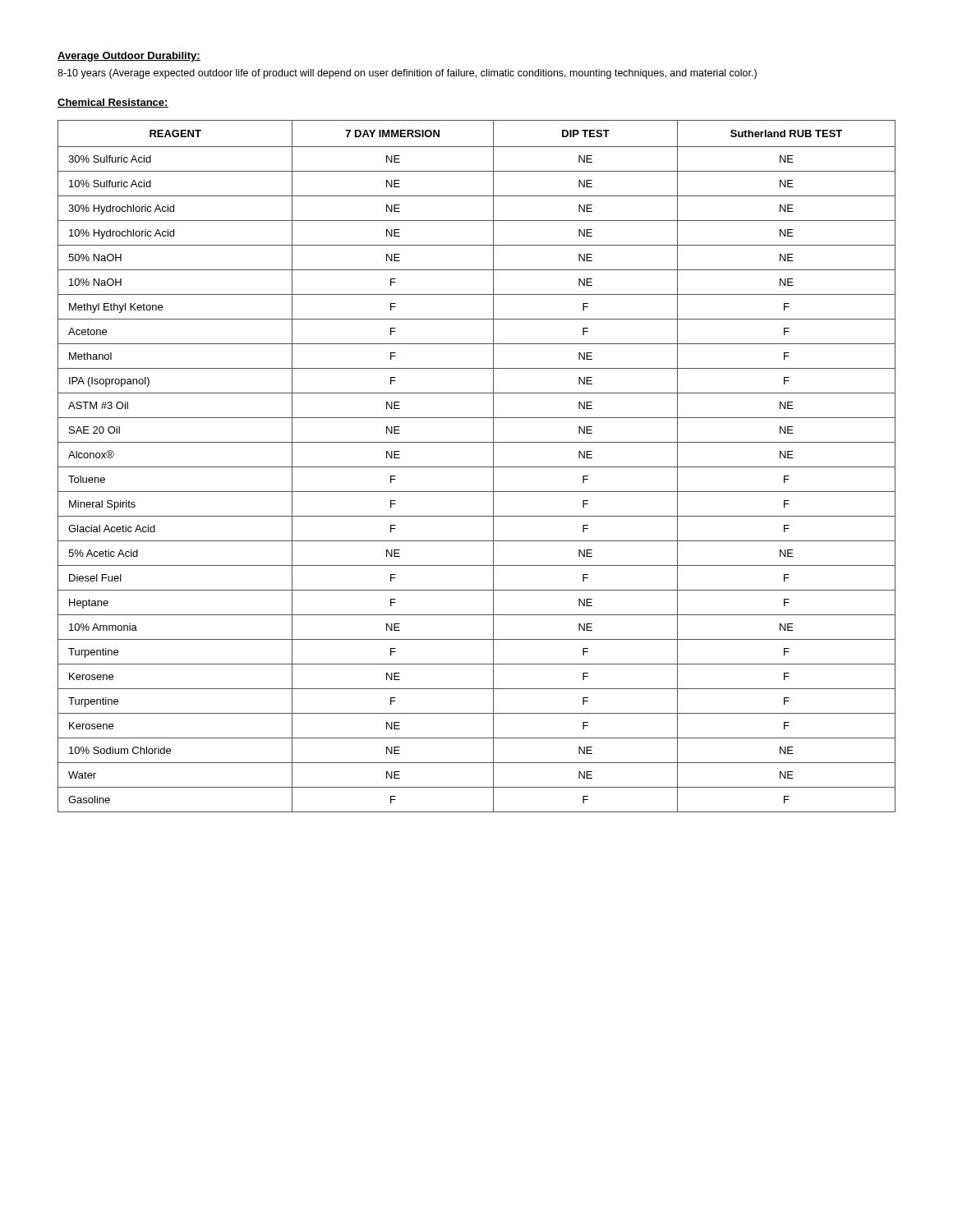The image size is (953, 1232).
Task: Click on the section header that says "Average Outdoor Durability:"
Action: click(129, 55)
